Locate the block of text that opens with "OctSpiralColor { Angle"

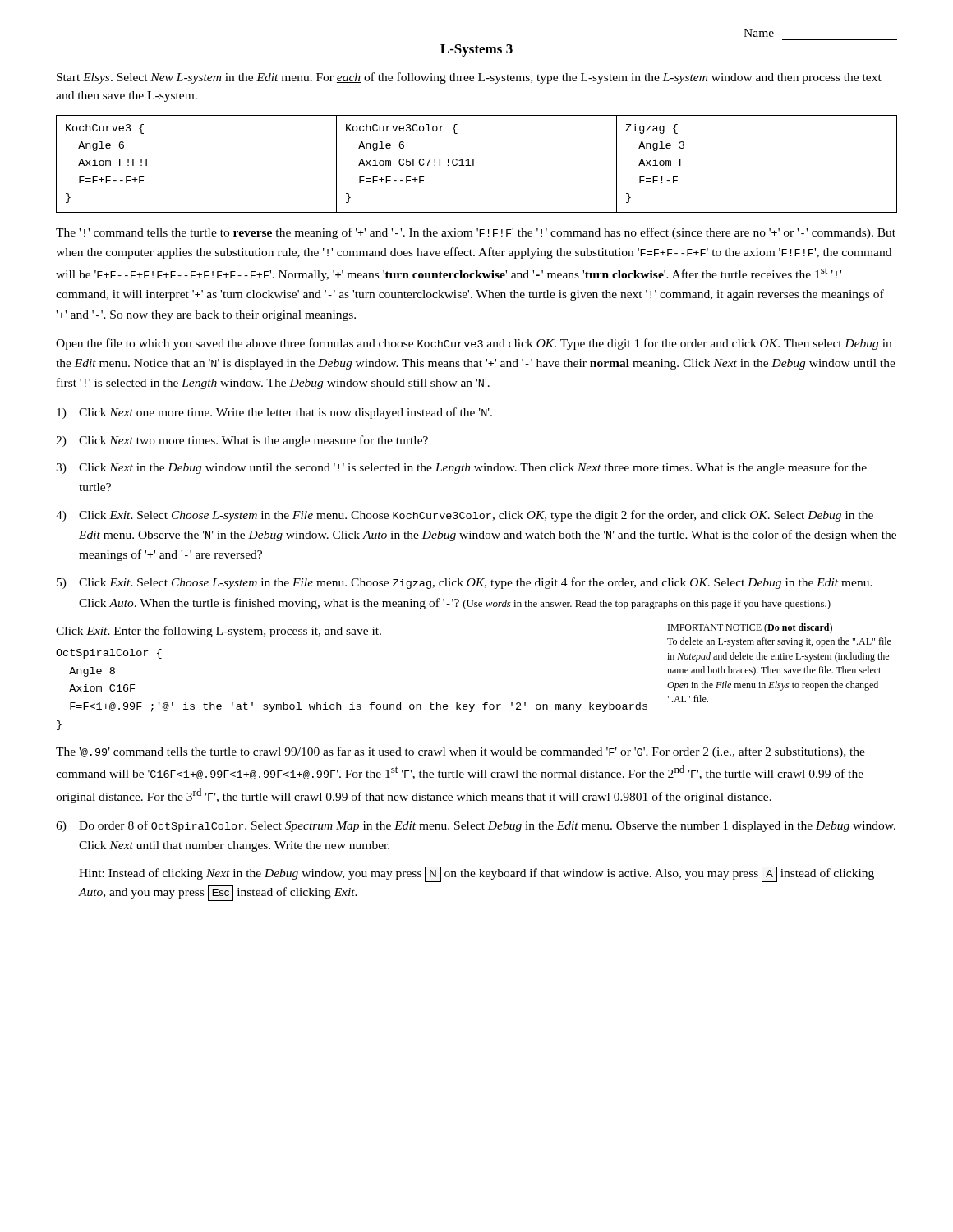pyautogui.click(x=109, y=654)
